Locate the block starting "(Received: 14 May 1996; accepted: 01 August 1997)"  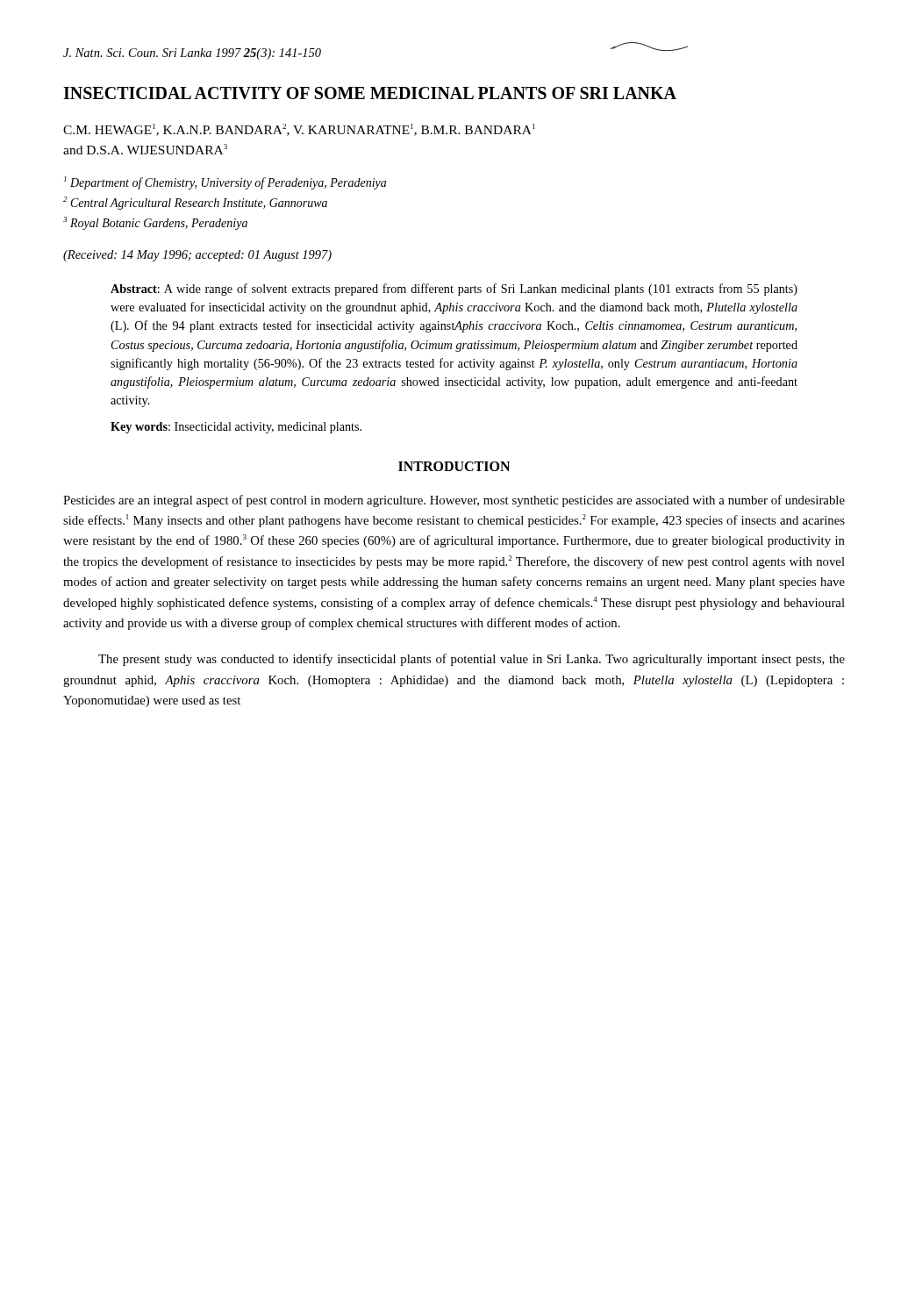tap(197, 254)
